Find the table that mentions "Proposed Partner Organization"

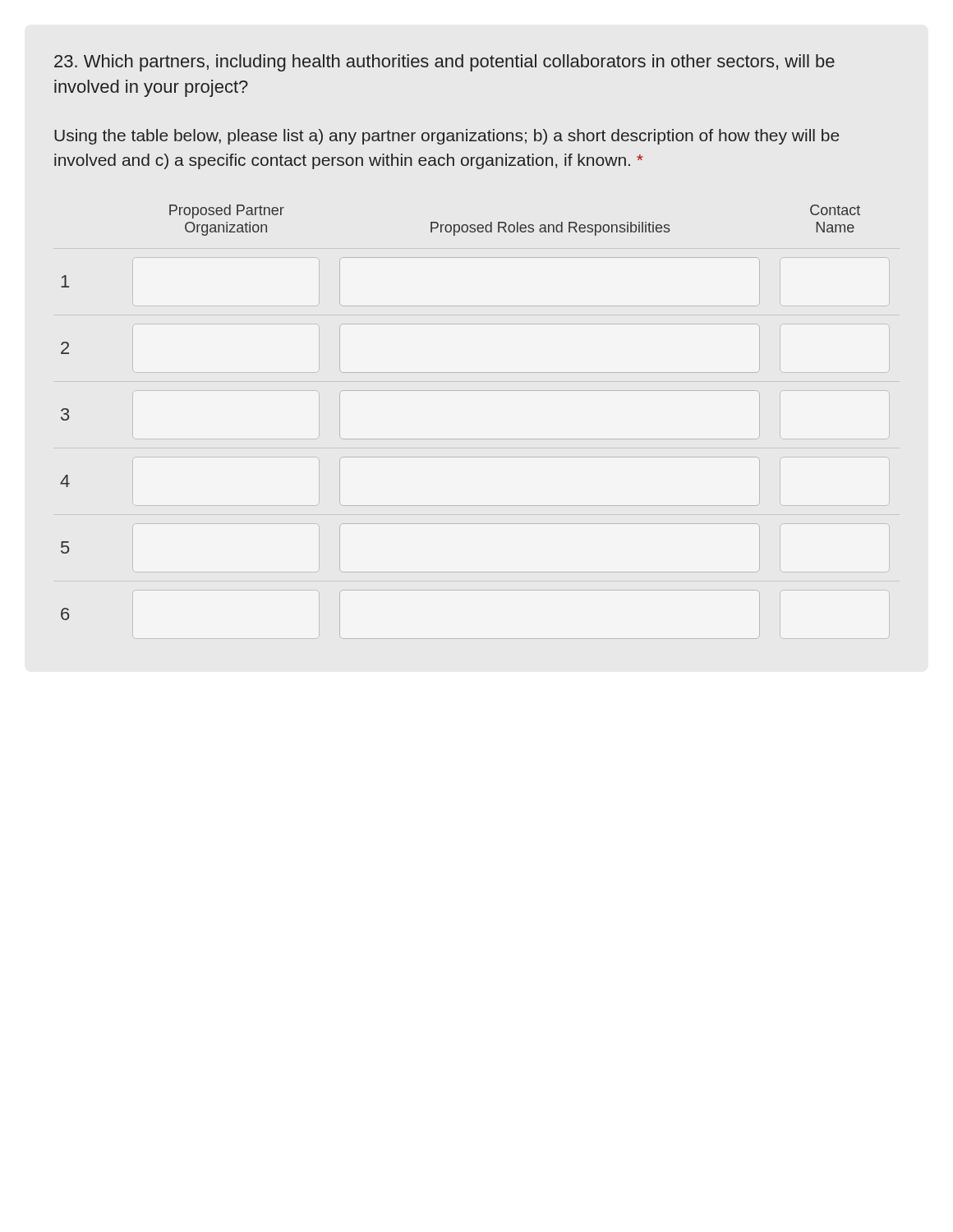(476, 422)
